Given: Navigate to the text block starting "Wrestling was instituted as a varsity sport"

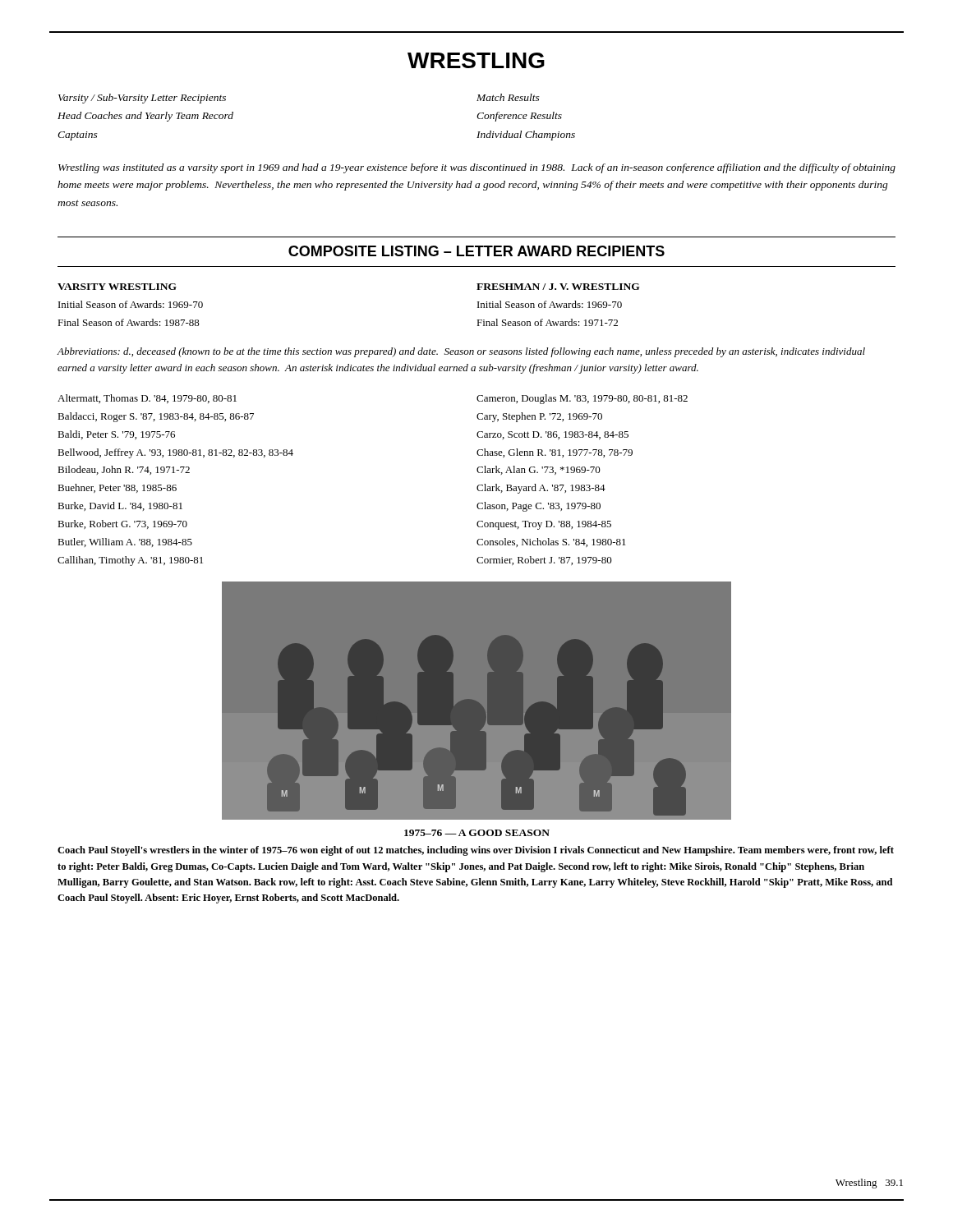Looking at the screenshot, I should pyautogui.click(x=476, y=185).
